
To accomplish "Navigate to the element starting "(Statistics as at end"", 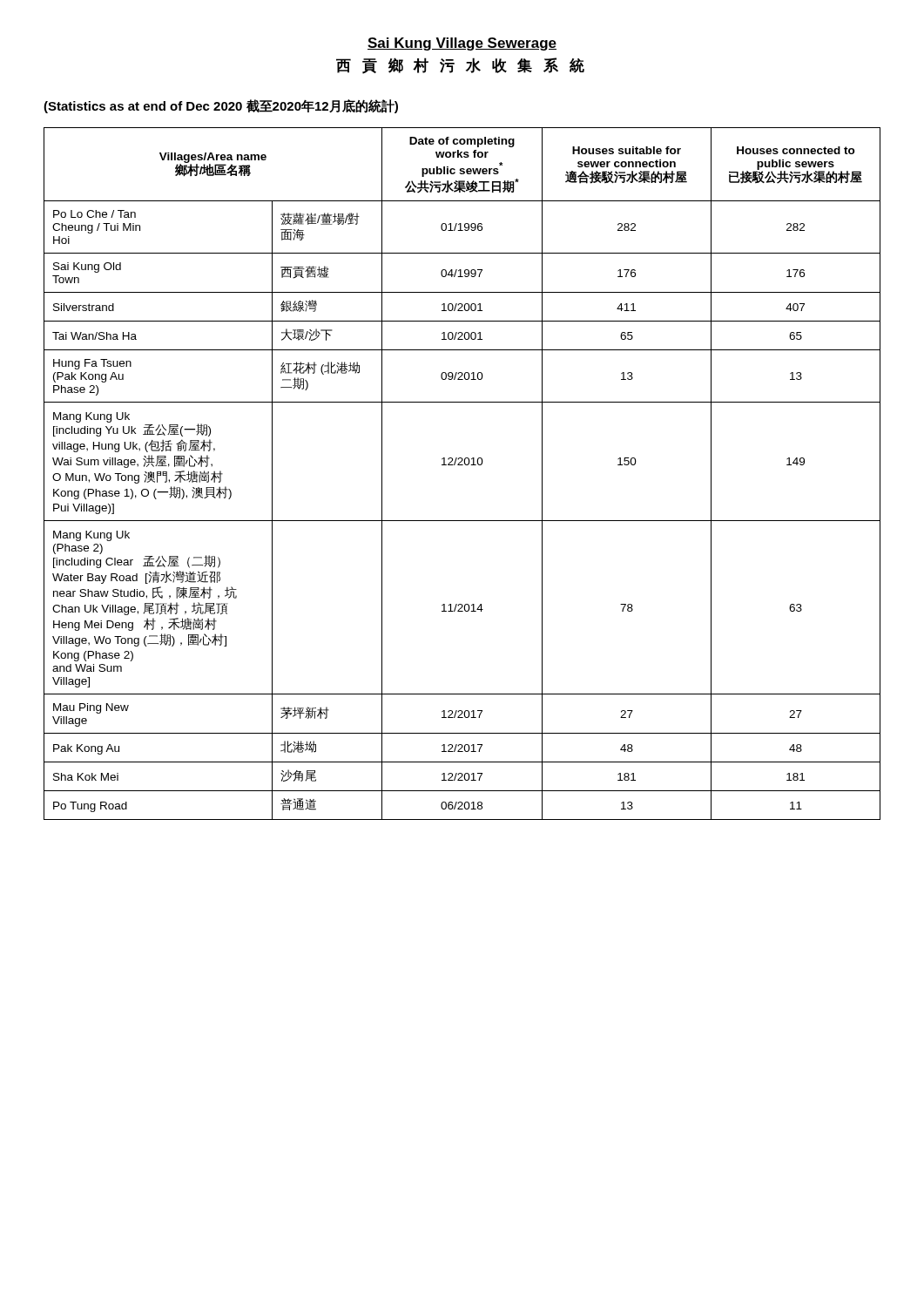I will 221,106.
